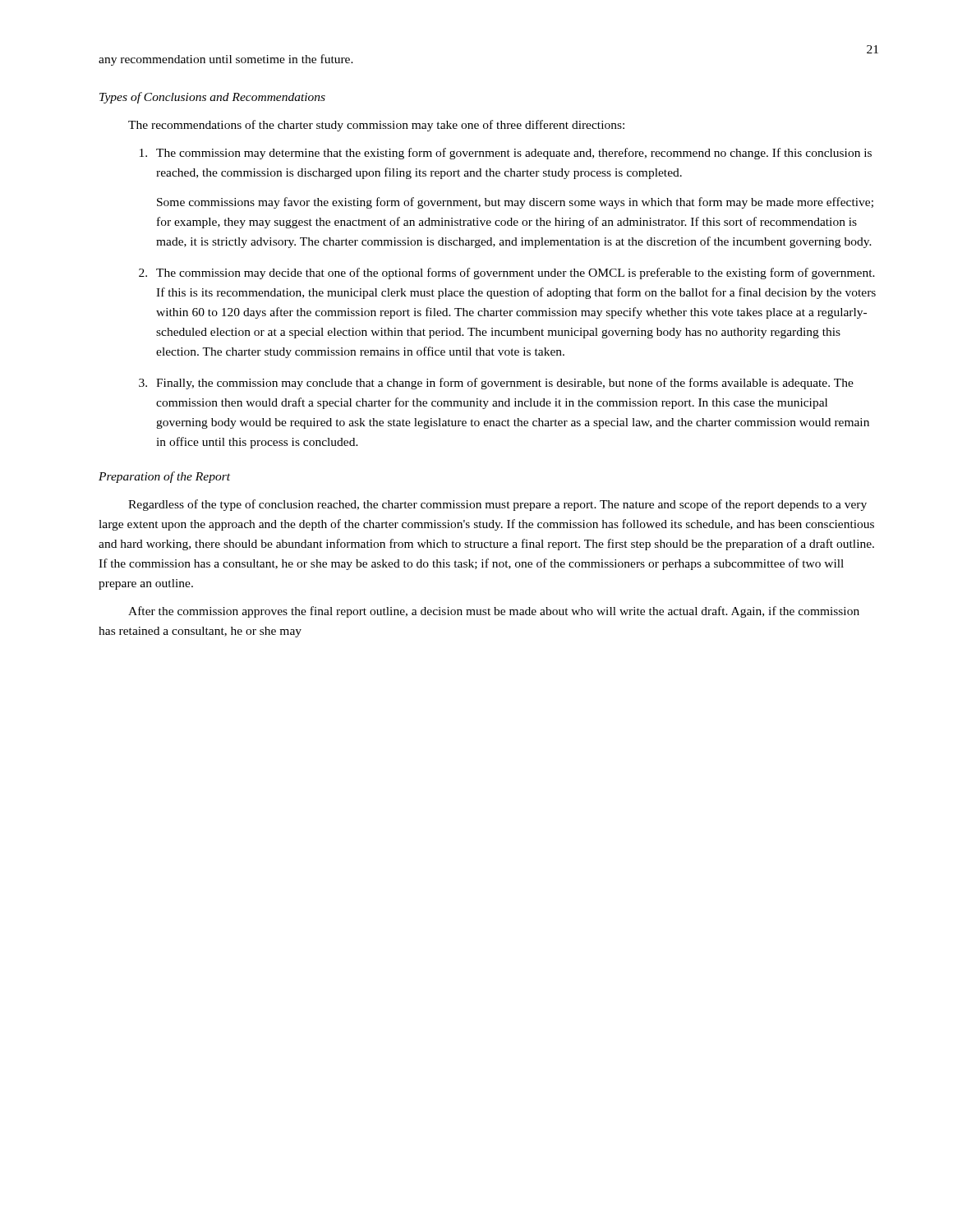
Task: Click on the text block that reads "After the commission approves the"
Action: click(479, 621)
